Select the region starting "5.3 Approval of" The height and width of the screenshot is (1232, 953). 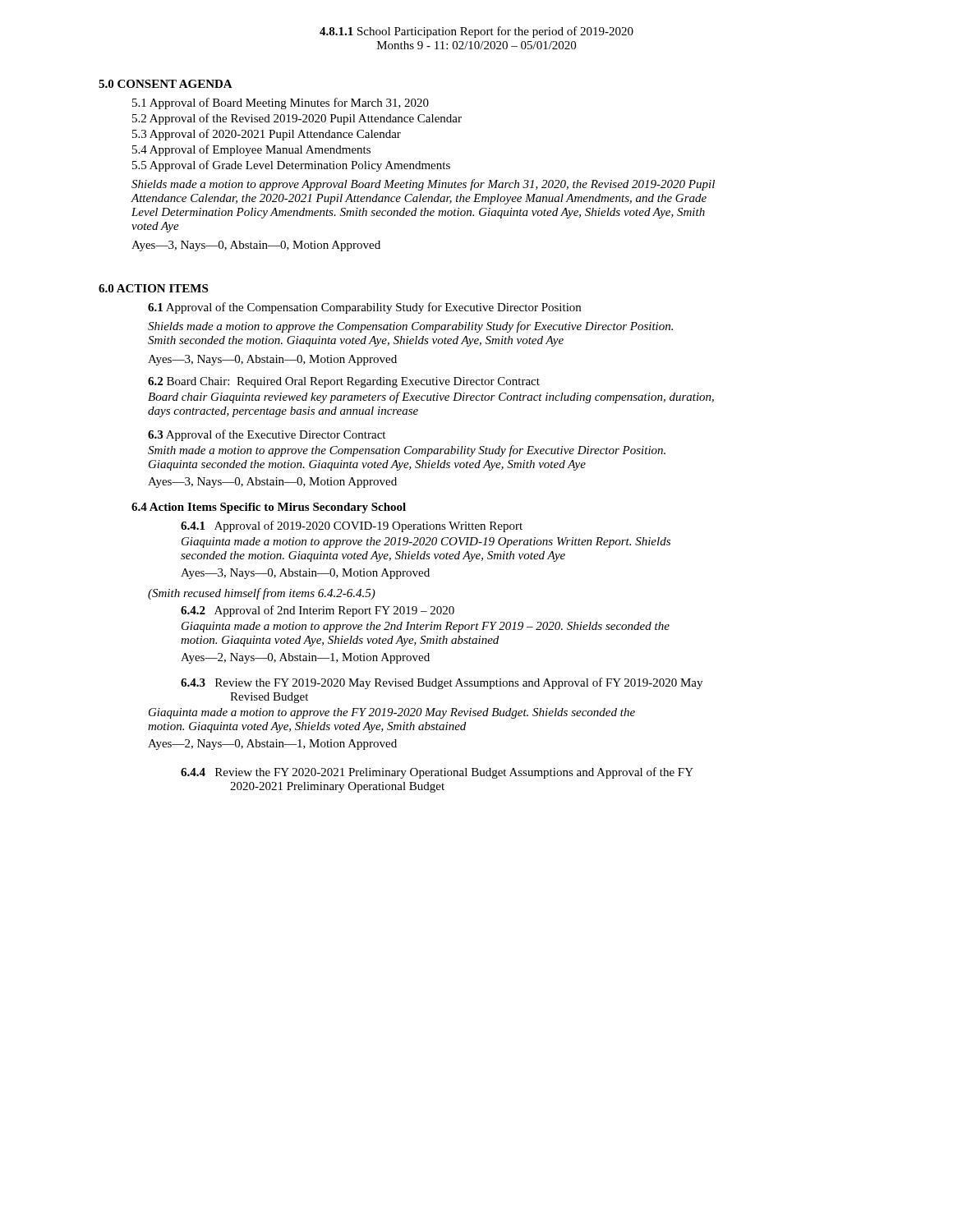click(x=266, y=134)
